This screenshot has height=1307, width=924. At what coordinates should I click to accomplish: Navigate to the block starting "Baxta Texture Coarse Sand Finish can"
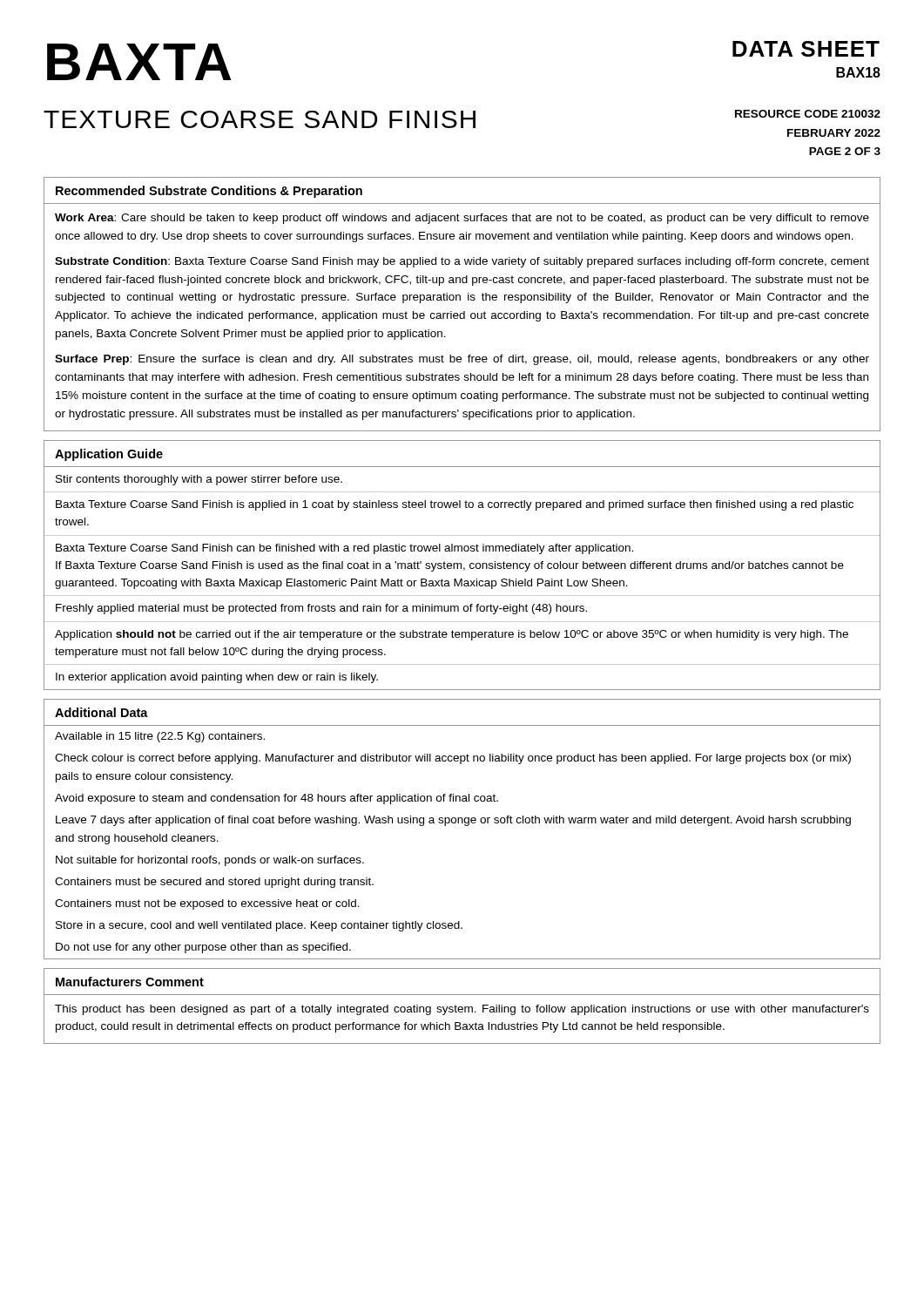[x=449, y=565]
